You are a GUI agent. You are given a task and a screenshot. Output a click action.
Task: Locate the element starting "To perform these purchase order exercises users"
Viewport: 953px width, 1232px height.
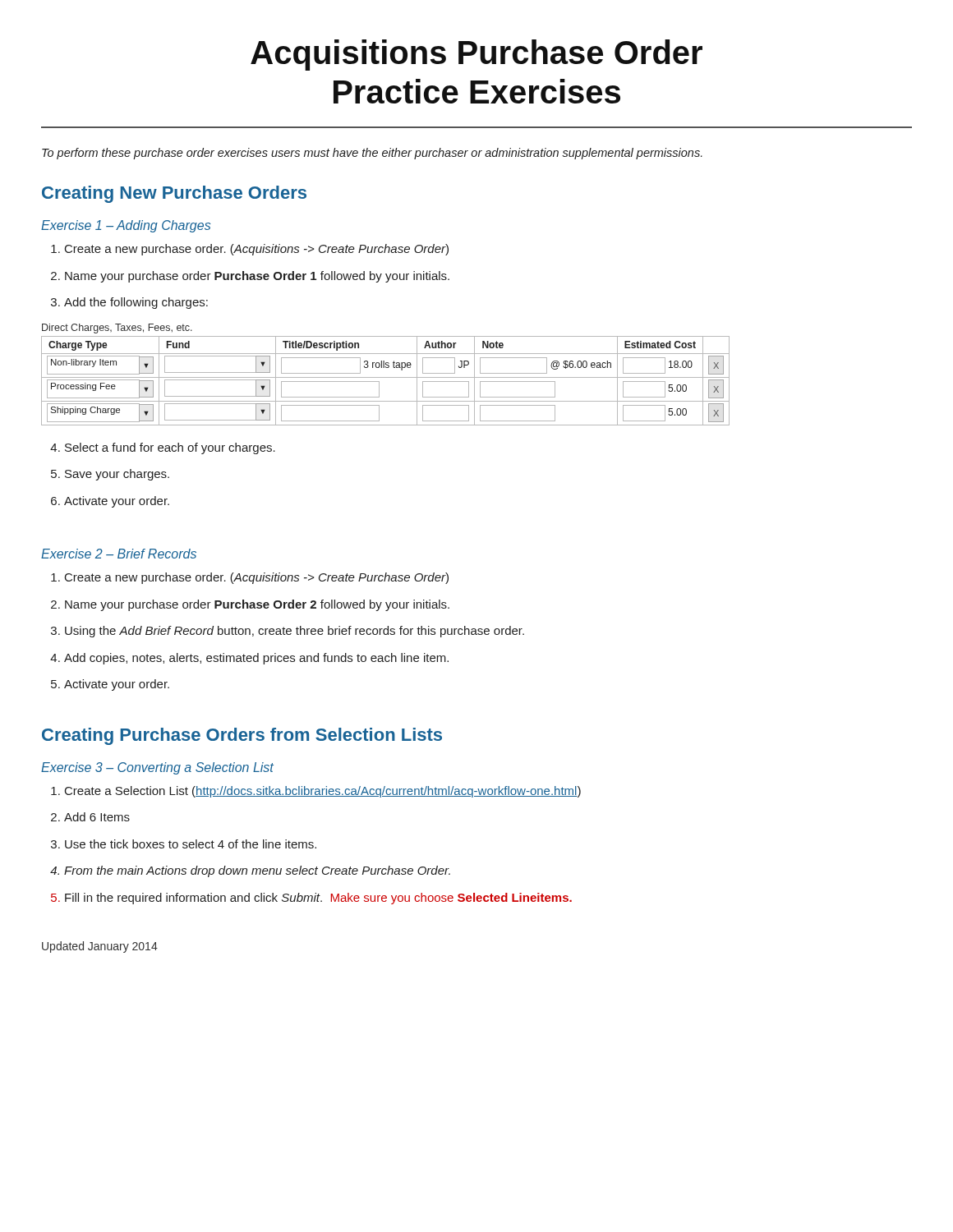coord(372,153)
